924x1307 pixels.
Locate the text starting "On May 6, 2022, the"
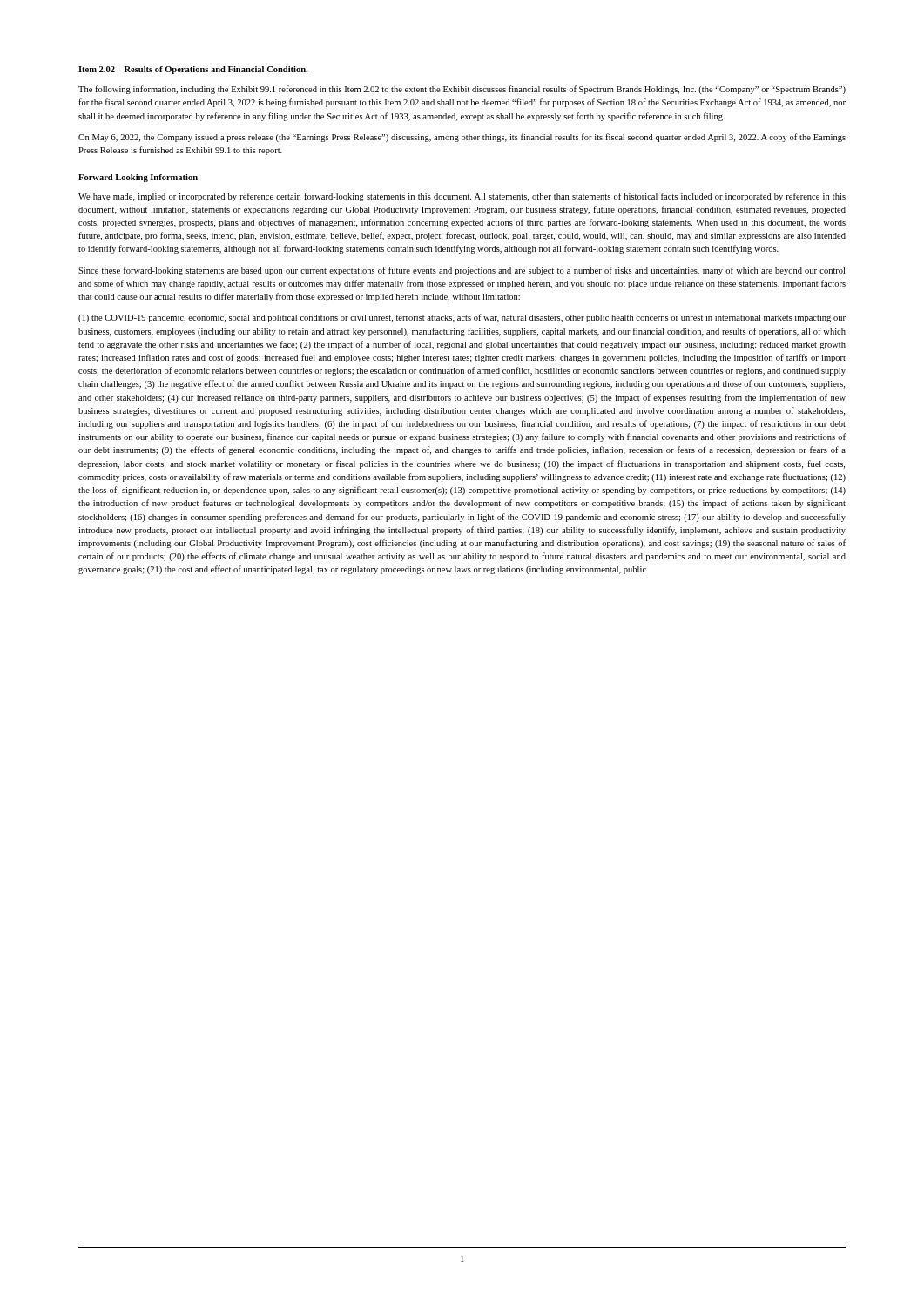coord(462,144)
